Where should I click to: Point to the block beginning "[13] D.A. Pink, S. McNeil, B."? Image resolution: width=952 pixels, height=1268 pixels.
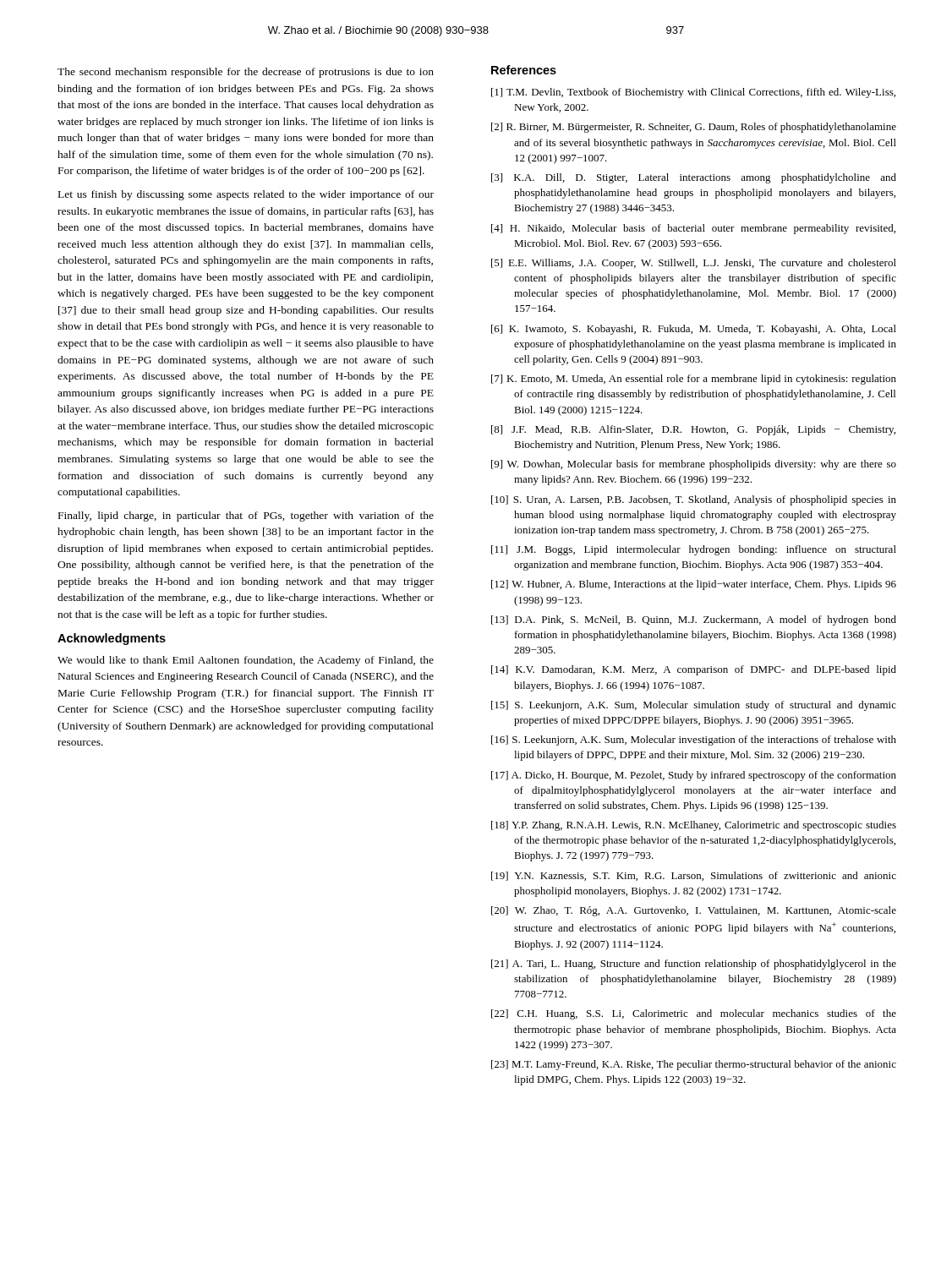click(x=693, y=635)
